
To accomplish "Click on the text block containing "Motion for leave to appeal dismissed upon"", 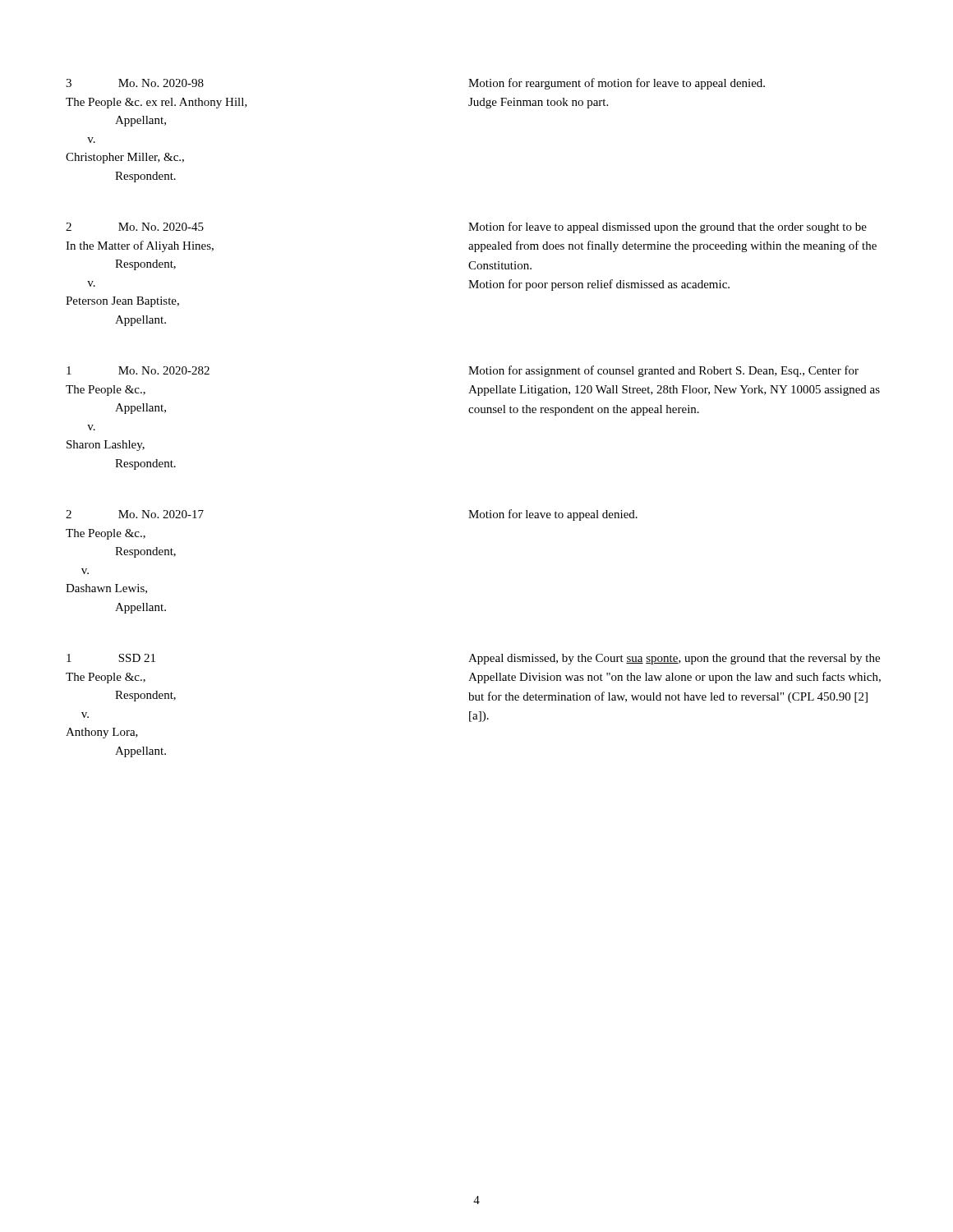I will click(x=673, y=255).
